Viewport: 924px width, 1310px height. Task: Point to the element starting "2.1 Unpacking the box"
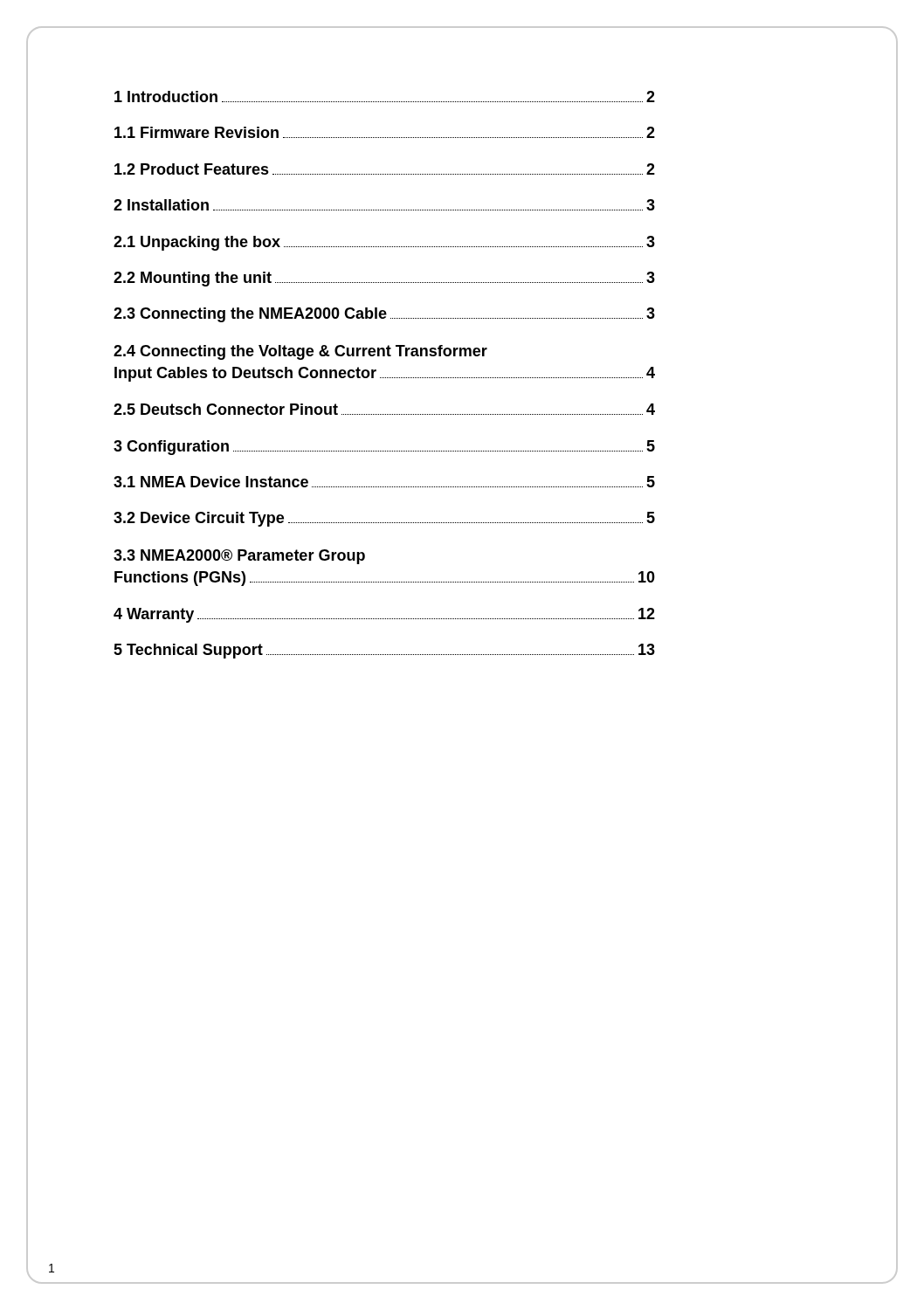point(384,242)
